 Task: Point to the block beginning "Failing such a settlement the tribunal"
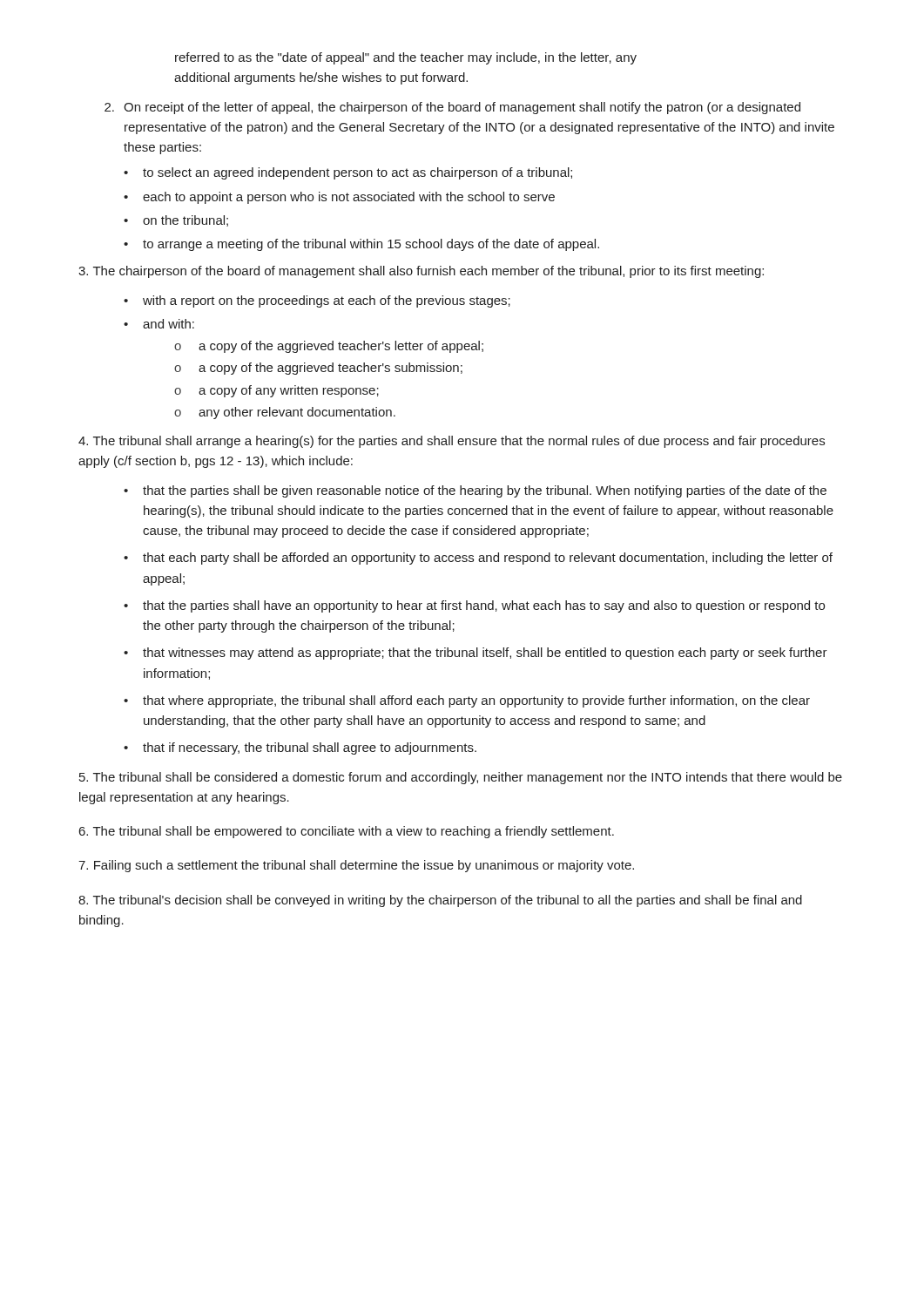click(x=357, y=865)
